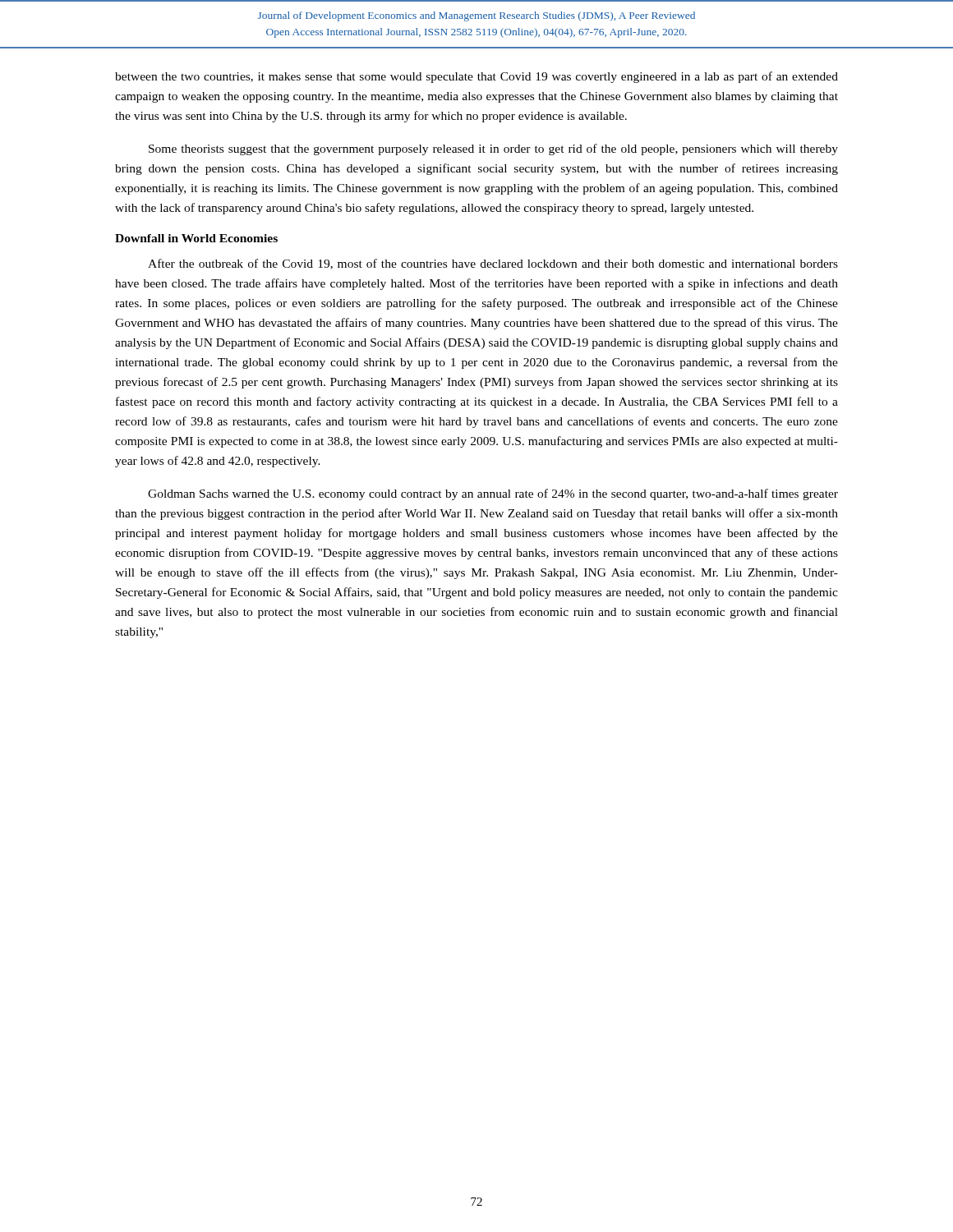
Task: Click on the text block starting "between the two"
Action: 476,96
